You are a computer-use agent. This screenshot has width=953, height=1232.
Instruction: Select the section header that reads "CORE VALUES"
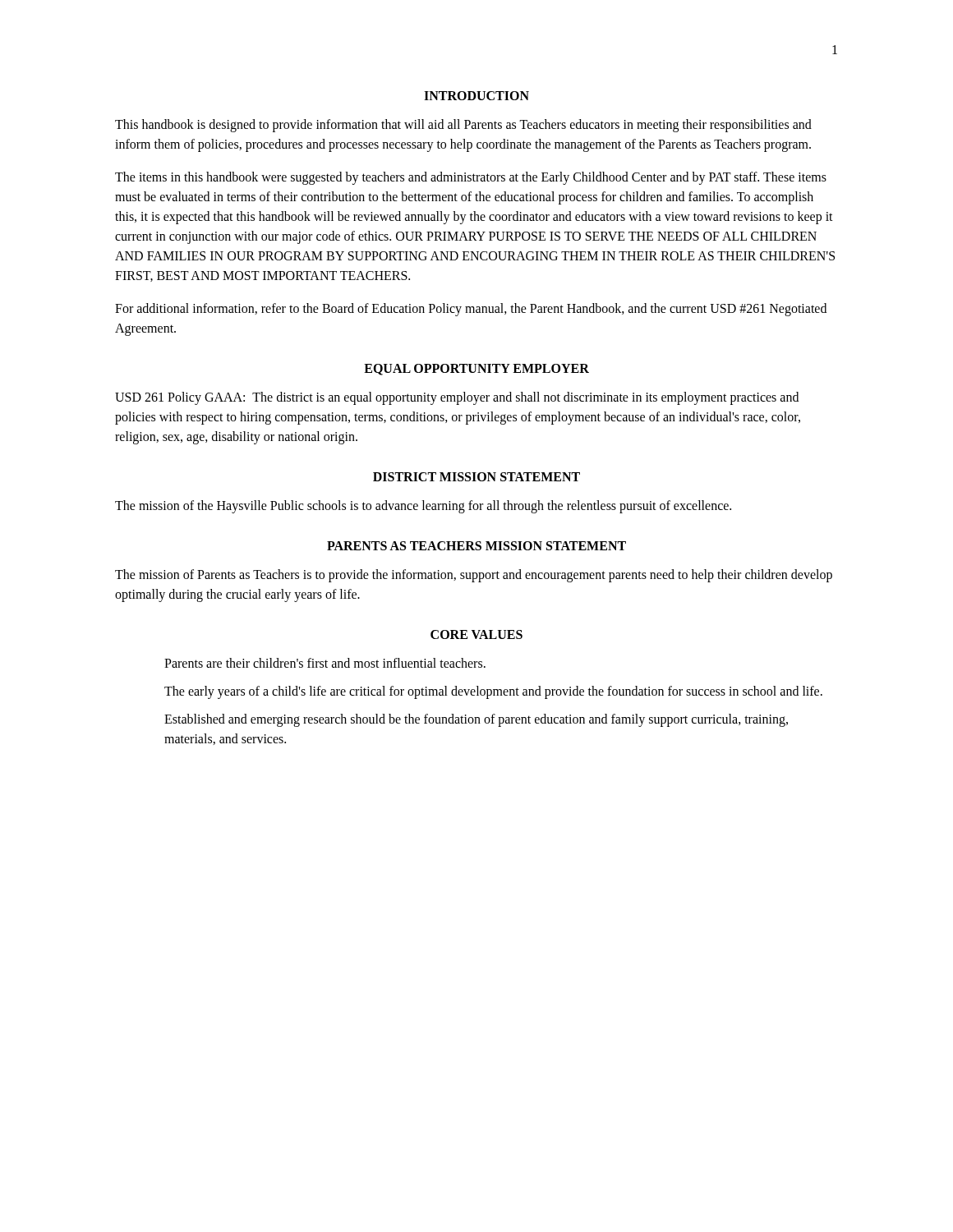[476, 634]
